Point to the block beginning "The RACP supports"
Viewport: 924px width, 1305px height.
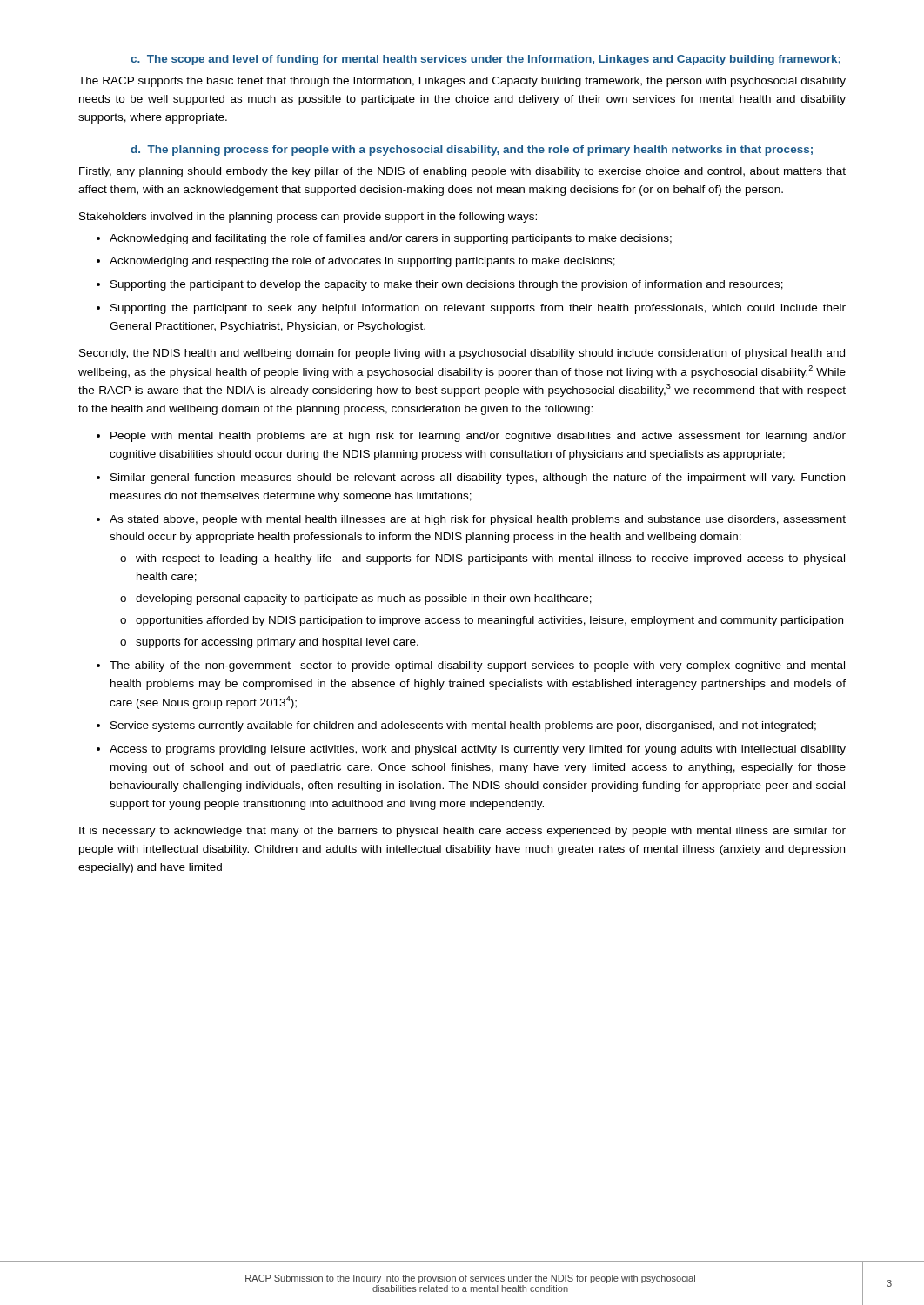pyautogui.click(x=462, y=99)
